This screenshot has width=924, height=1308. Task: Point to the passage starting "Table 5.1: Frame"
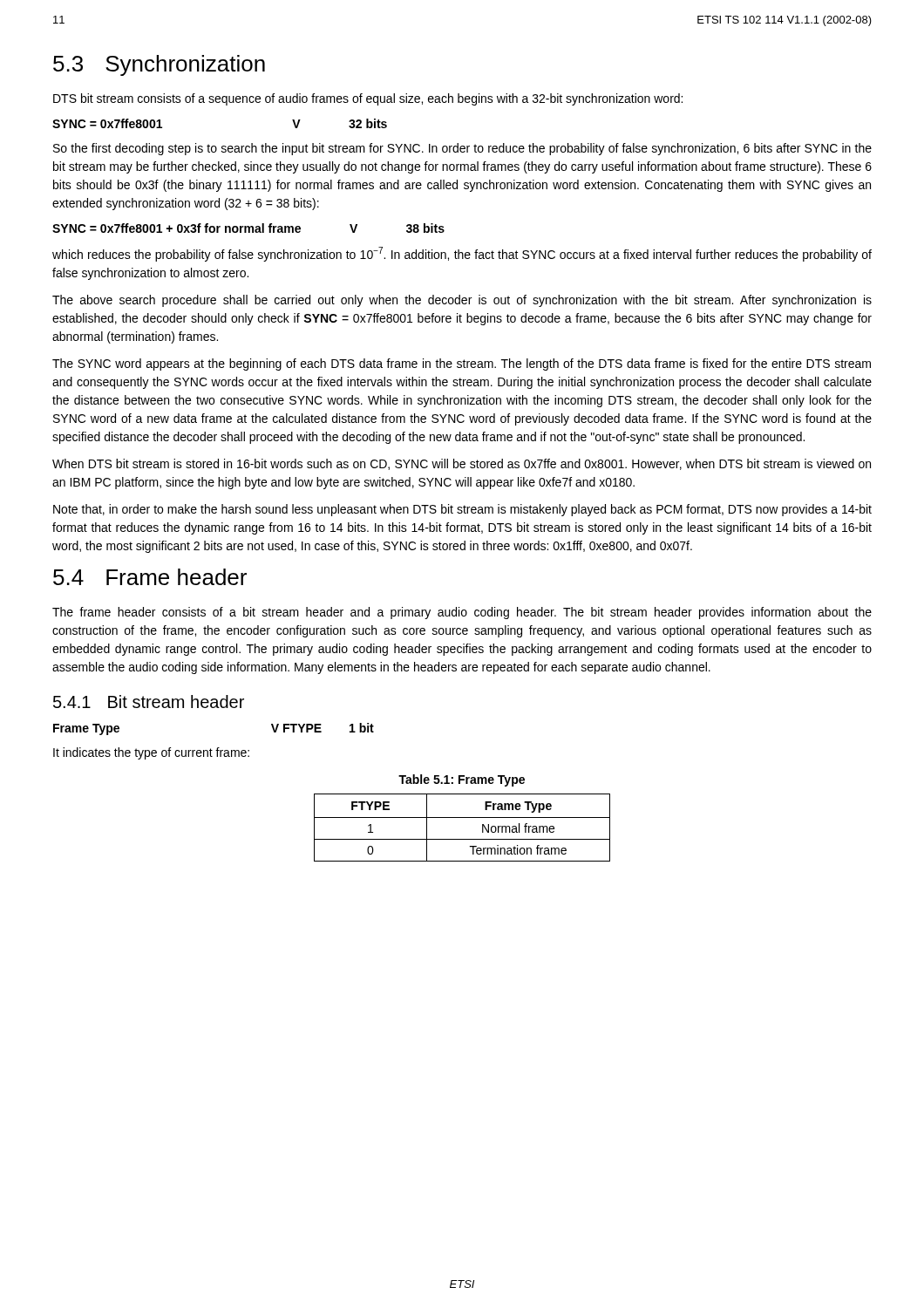coord(462,779)
